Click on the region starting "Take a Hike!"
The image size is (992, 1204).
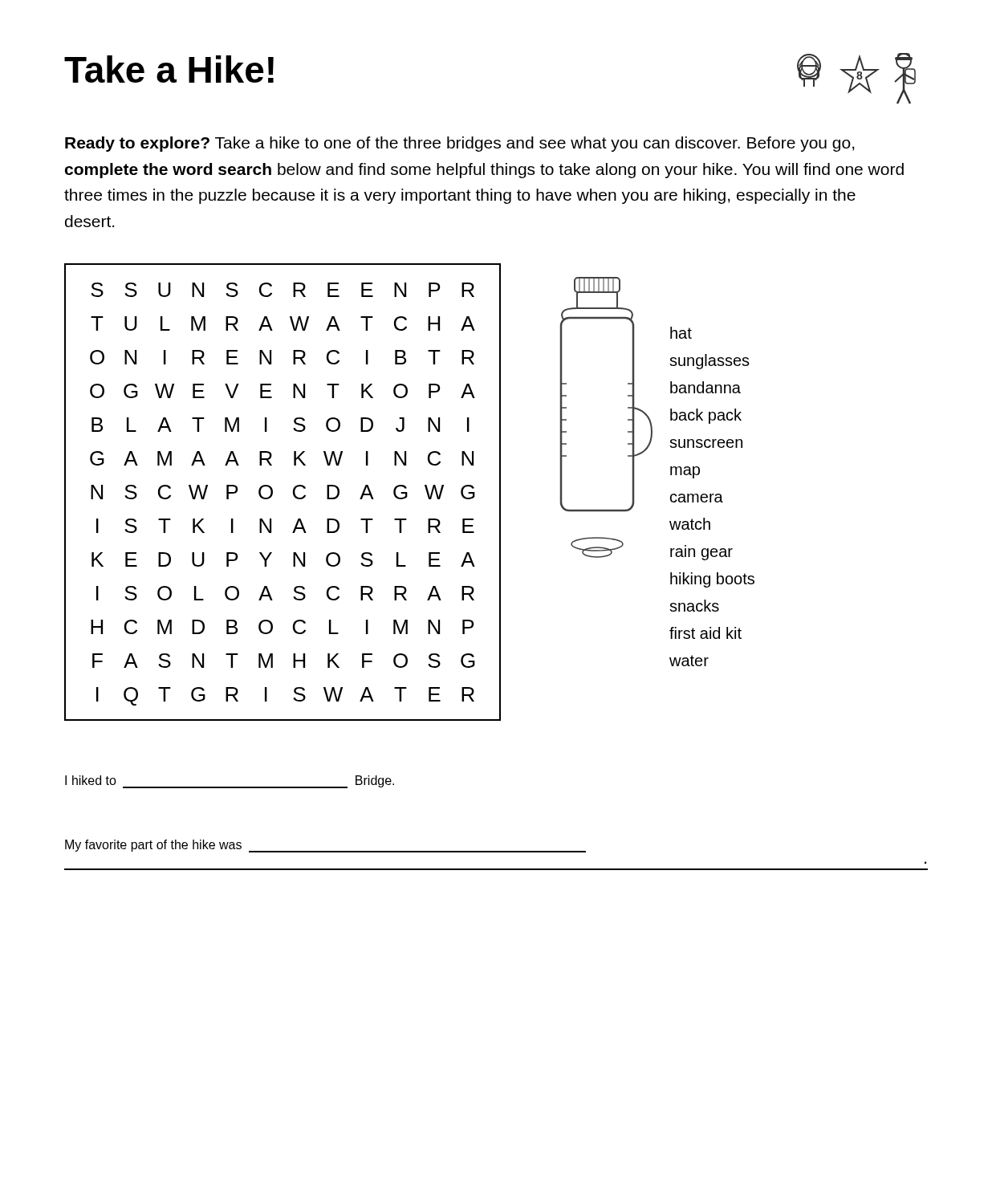tap(171, 70)
